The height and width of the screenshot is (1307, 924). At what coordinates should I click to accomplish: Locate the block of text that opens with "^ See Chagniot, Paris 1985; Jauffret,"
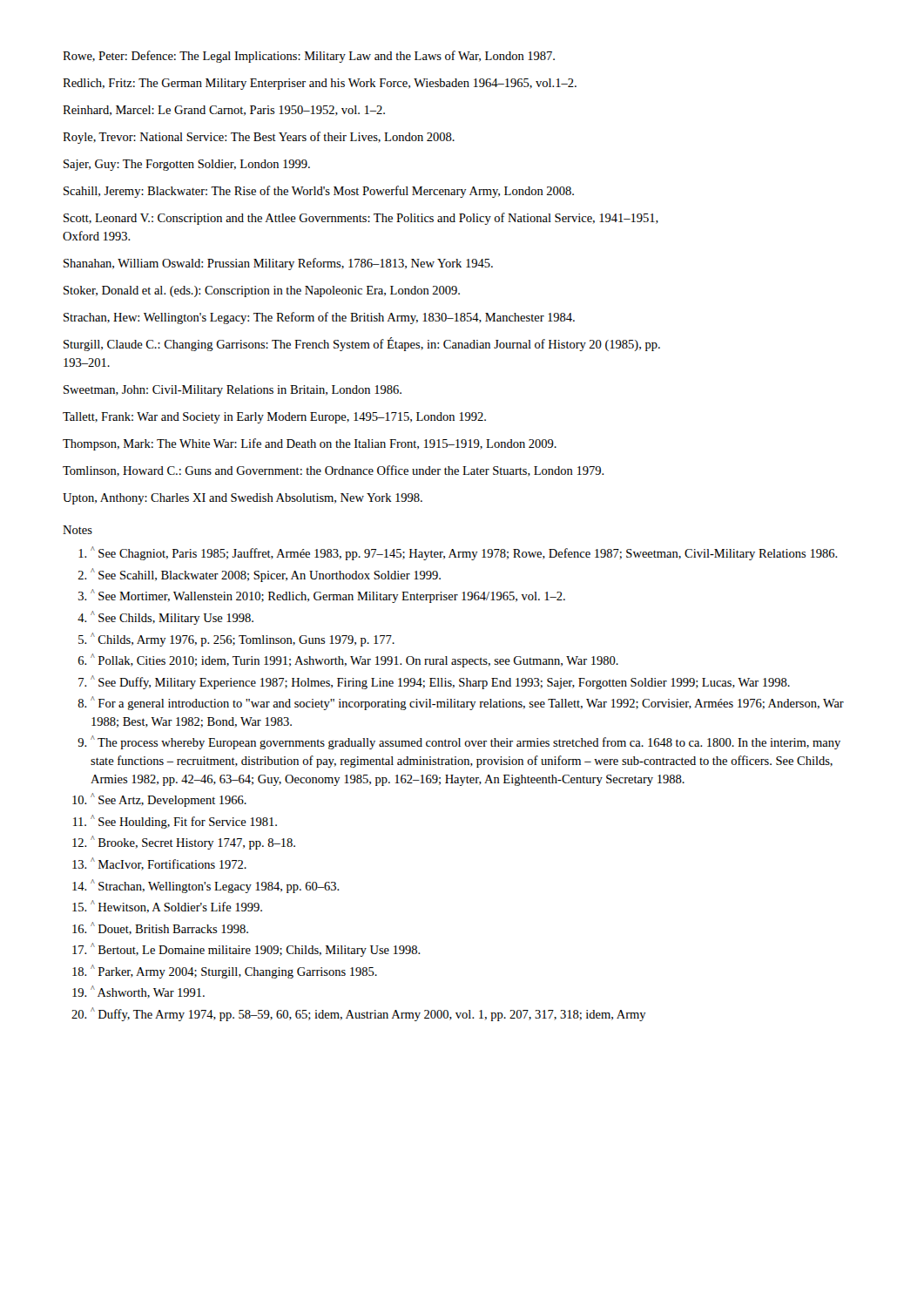tap(462, 554)
